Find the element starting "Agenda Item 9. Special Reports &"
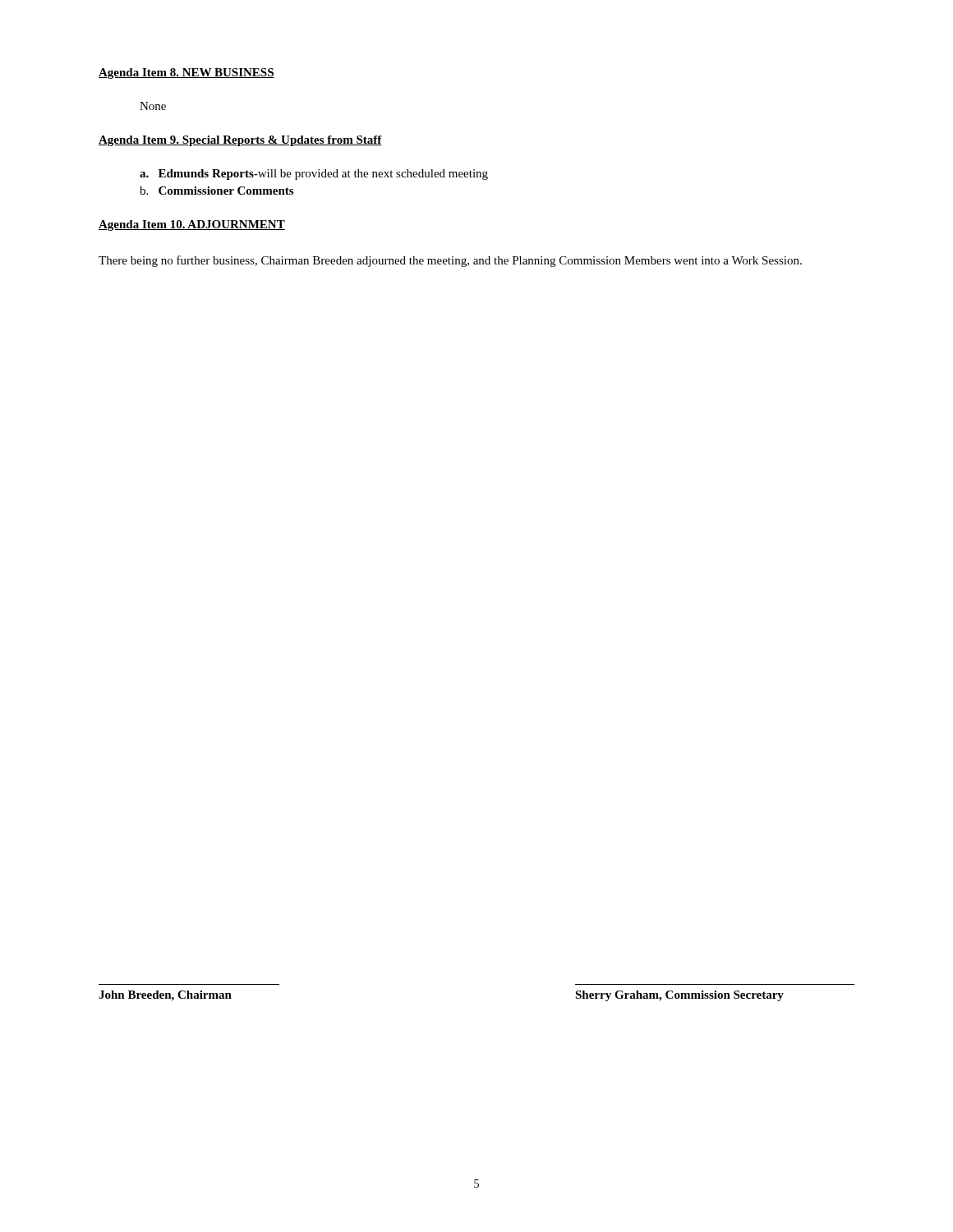Image resolution: width=953 pixels, height=1232 pixels. [240, 140]
